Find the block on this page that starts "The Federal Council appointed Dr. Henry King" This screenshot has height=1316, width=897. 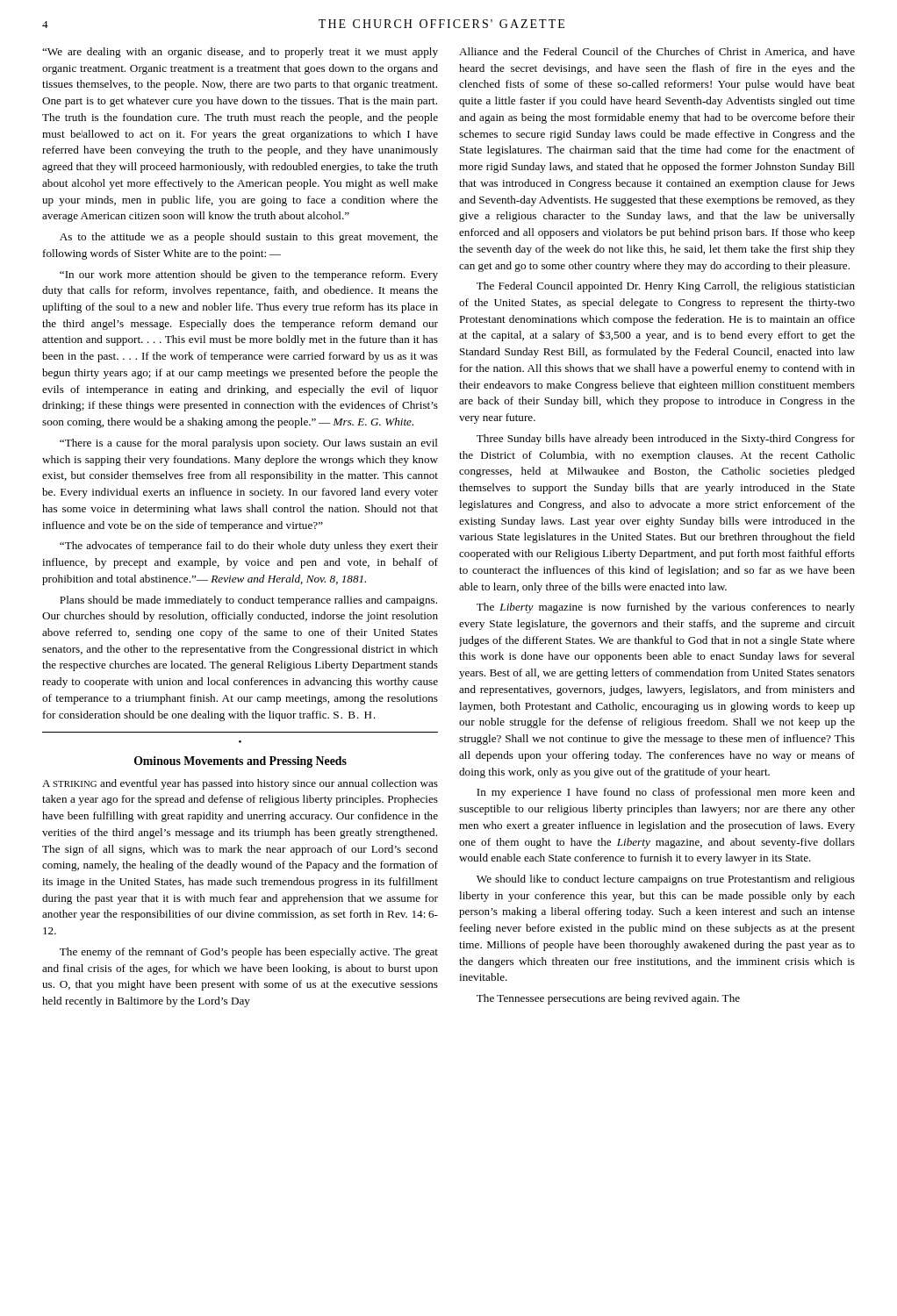[x=657, y=352]
